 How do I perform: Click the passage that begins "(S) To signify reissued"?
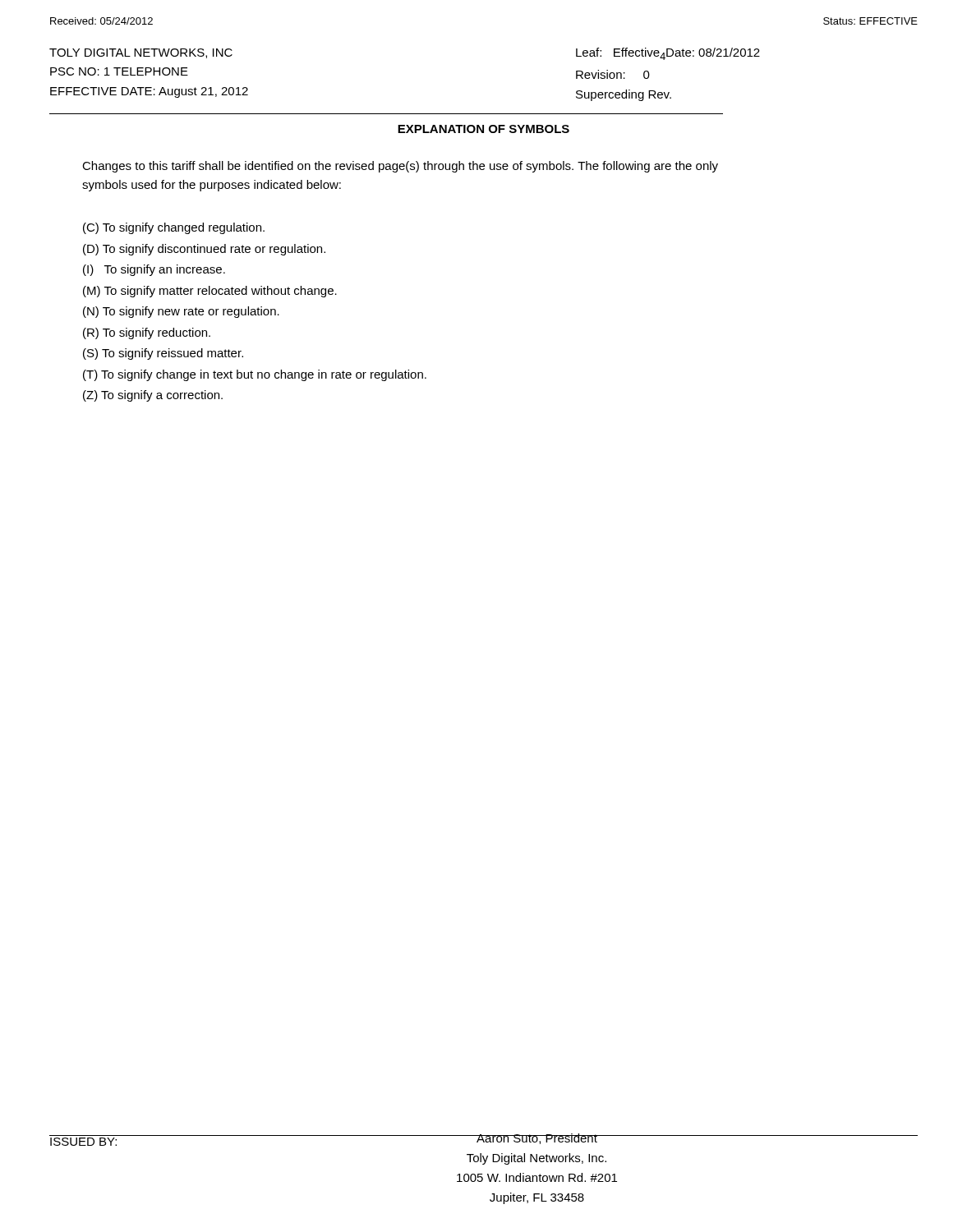point(163,353)
